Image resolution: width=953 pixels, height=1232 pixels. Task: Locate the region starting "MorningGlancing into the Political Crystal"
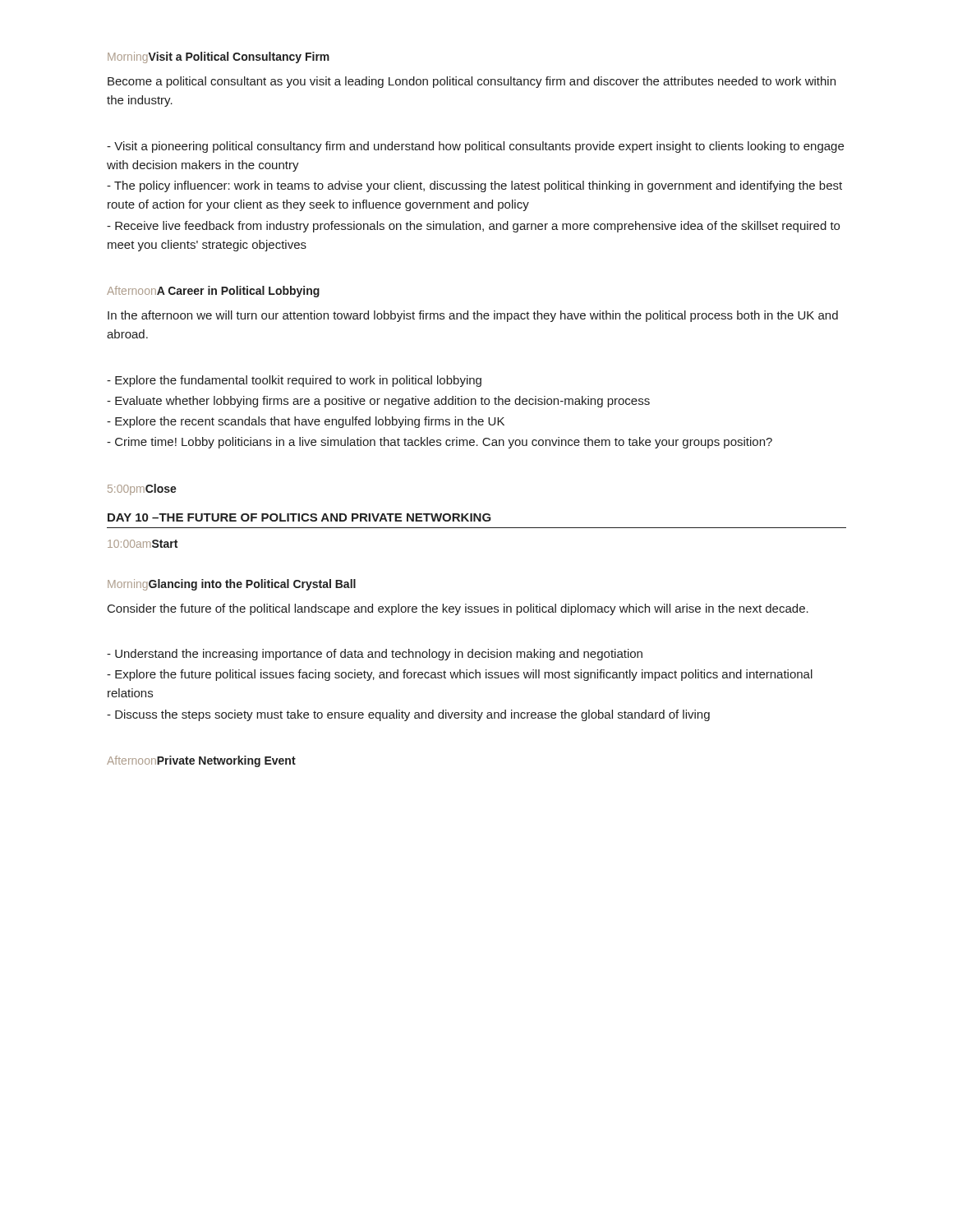(x=231, y=584)
